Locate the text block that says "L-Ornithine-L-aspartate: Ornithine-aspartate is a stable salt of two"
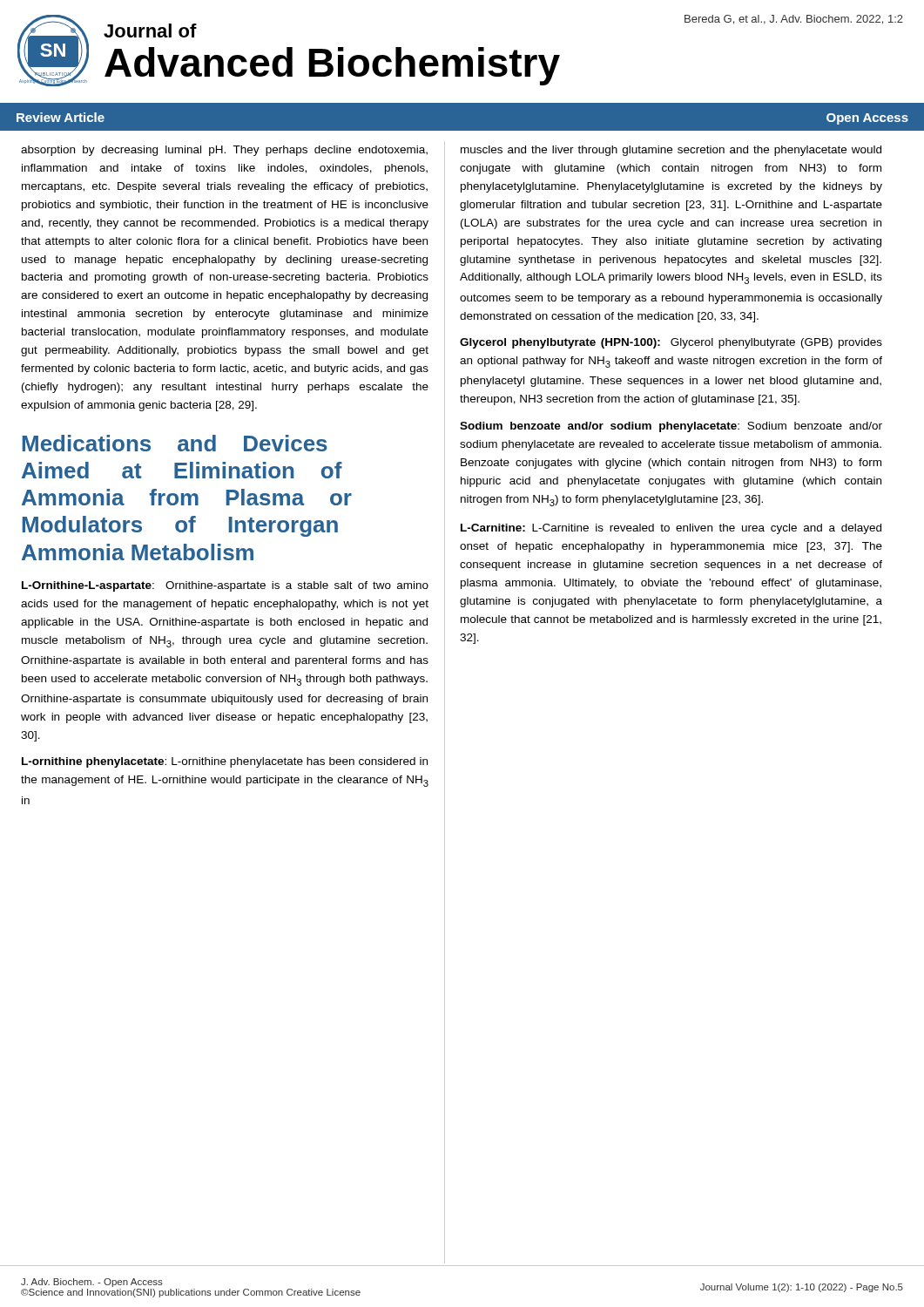The width and height of the screenshot is (924, 1307). [x=225, y=660]
